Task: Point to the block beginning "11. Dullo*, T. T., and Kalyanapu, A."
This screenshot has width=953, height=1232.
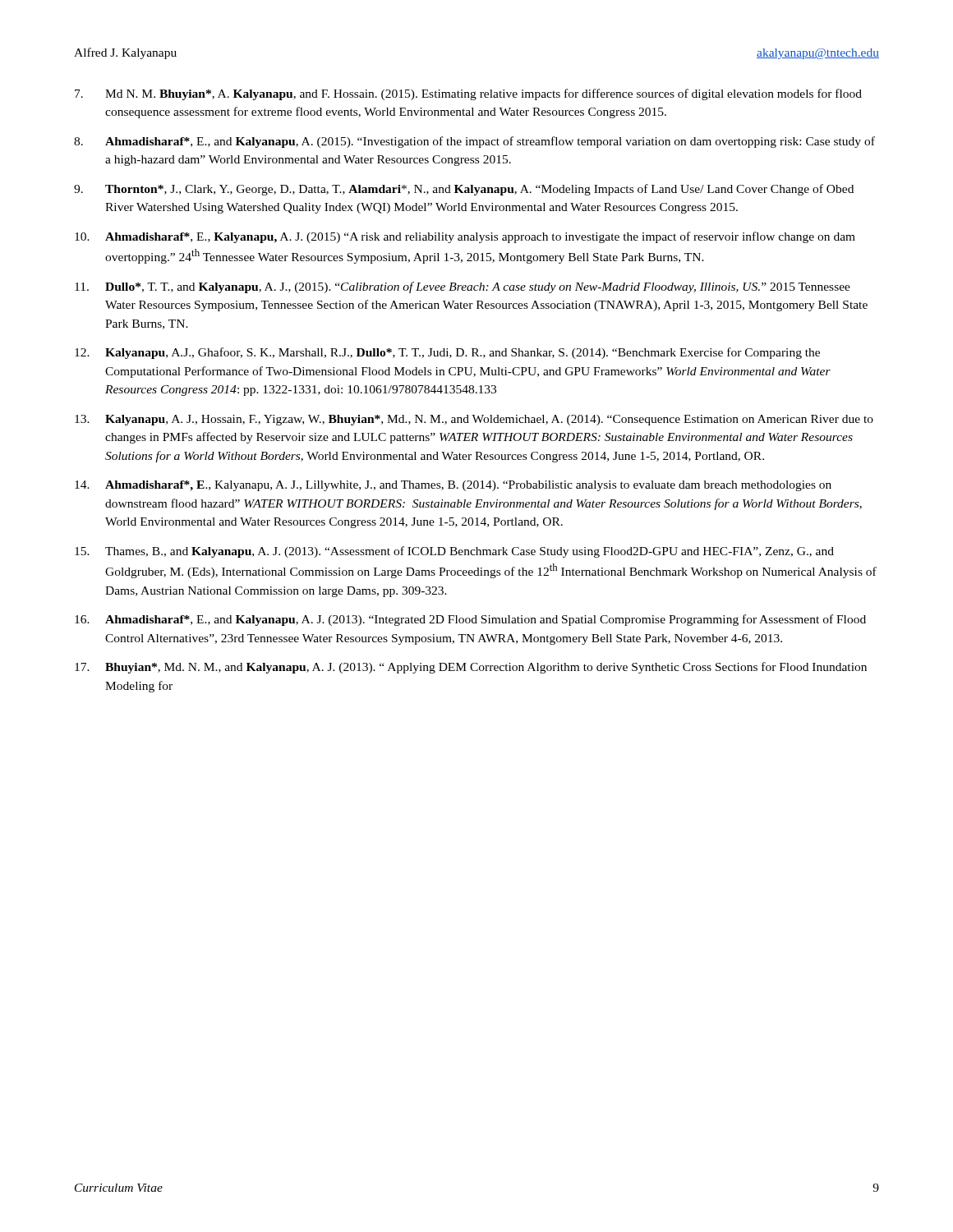Action: (x=476, y=305)
